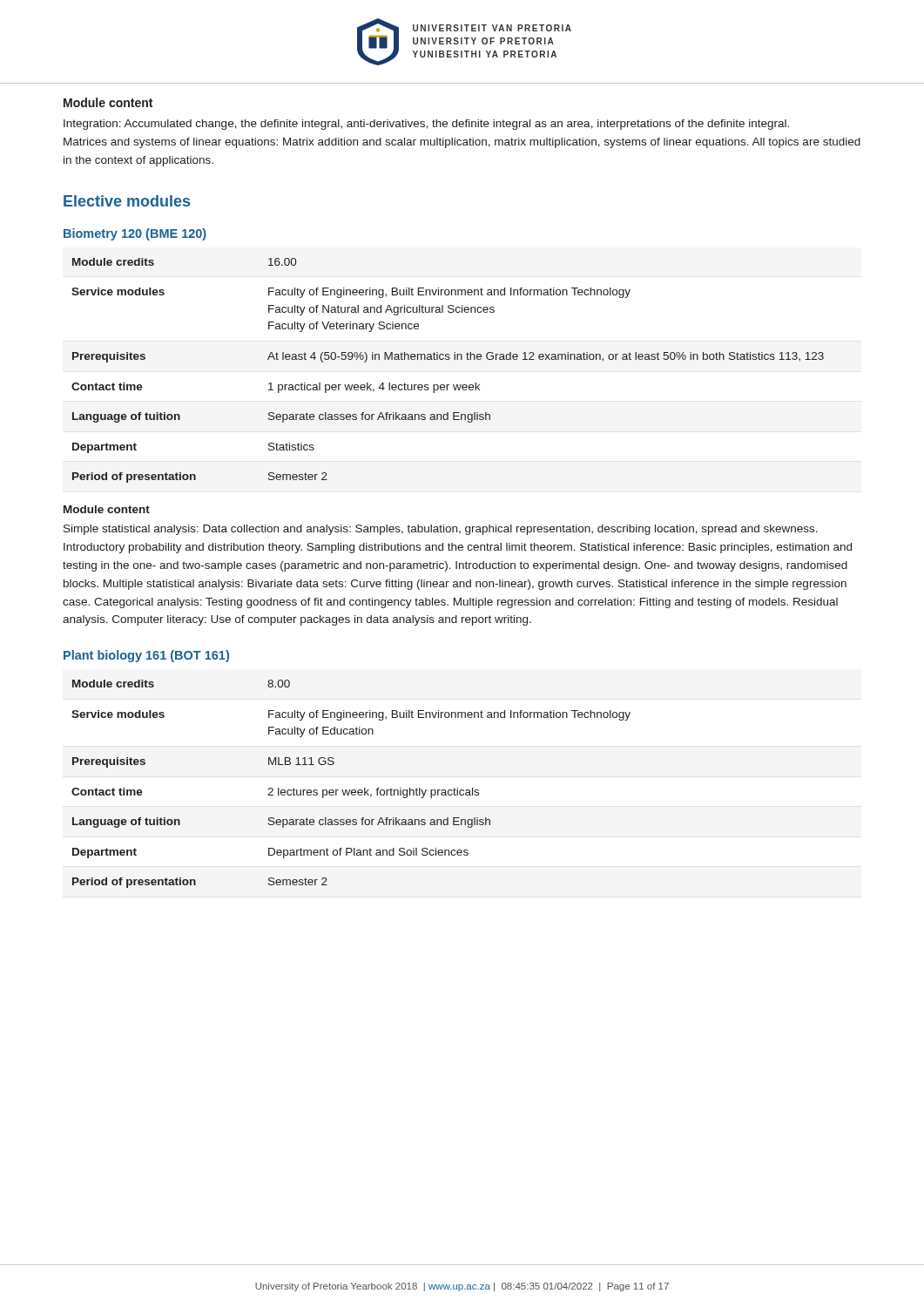Click the logo
924x1307 pixels.
pos(462,41)
